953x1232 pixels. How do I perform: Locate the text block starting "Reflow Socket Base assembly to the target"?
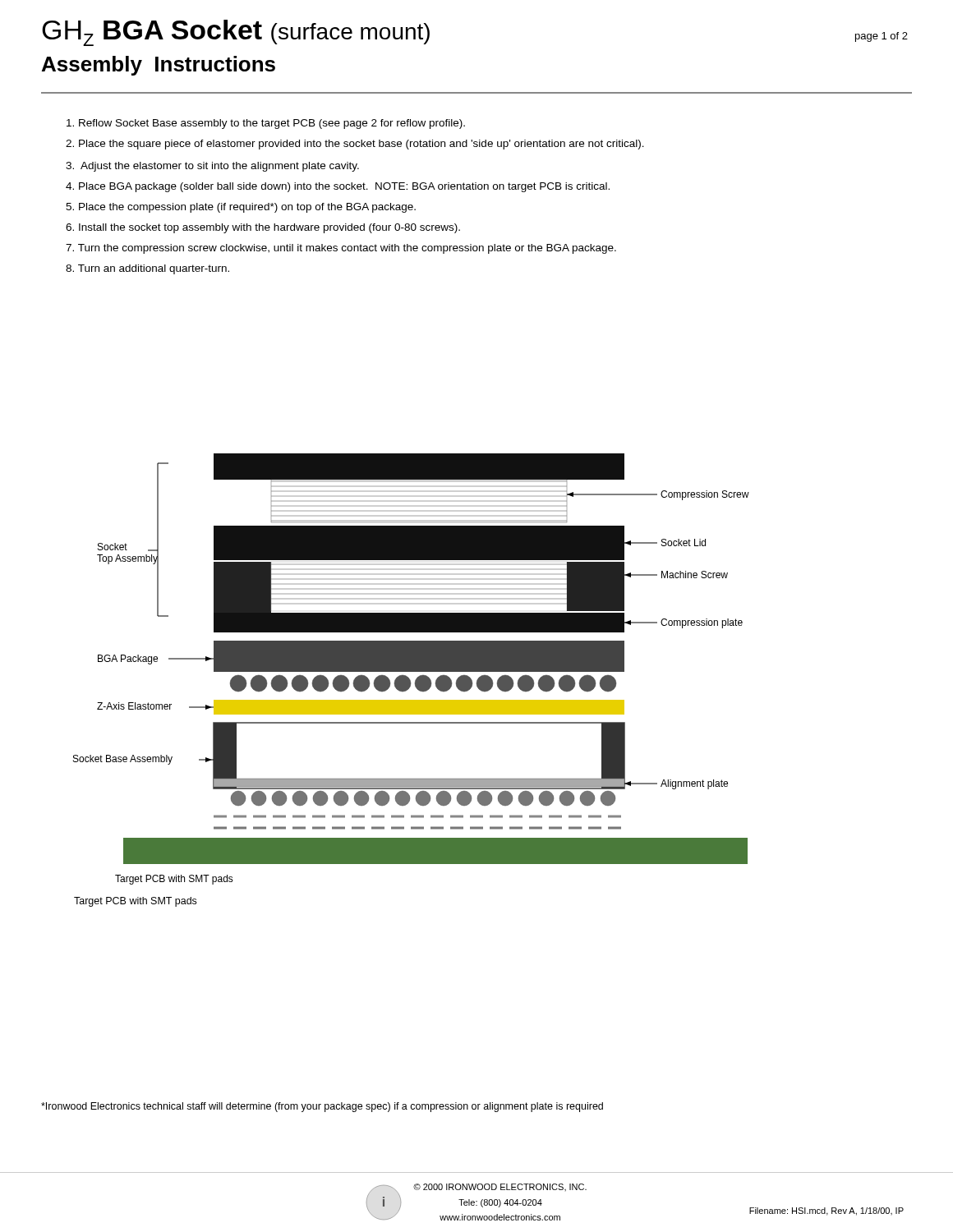(266, 123)
